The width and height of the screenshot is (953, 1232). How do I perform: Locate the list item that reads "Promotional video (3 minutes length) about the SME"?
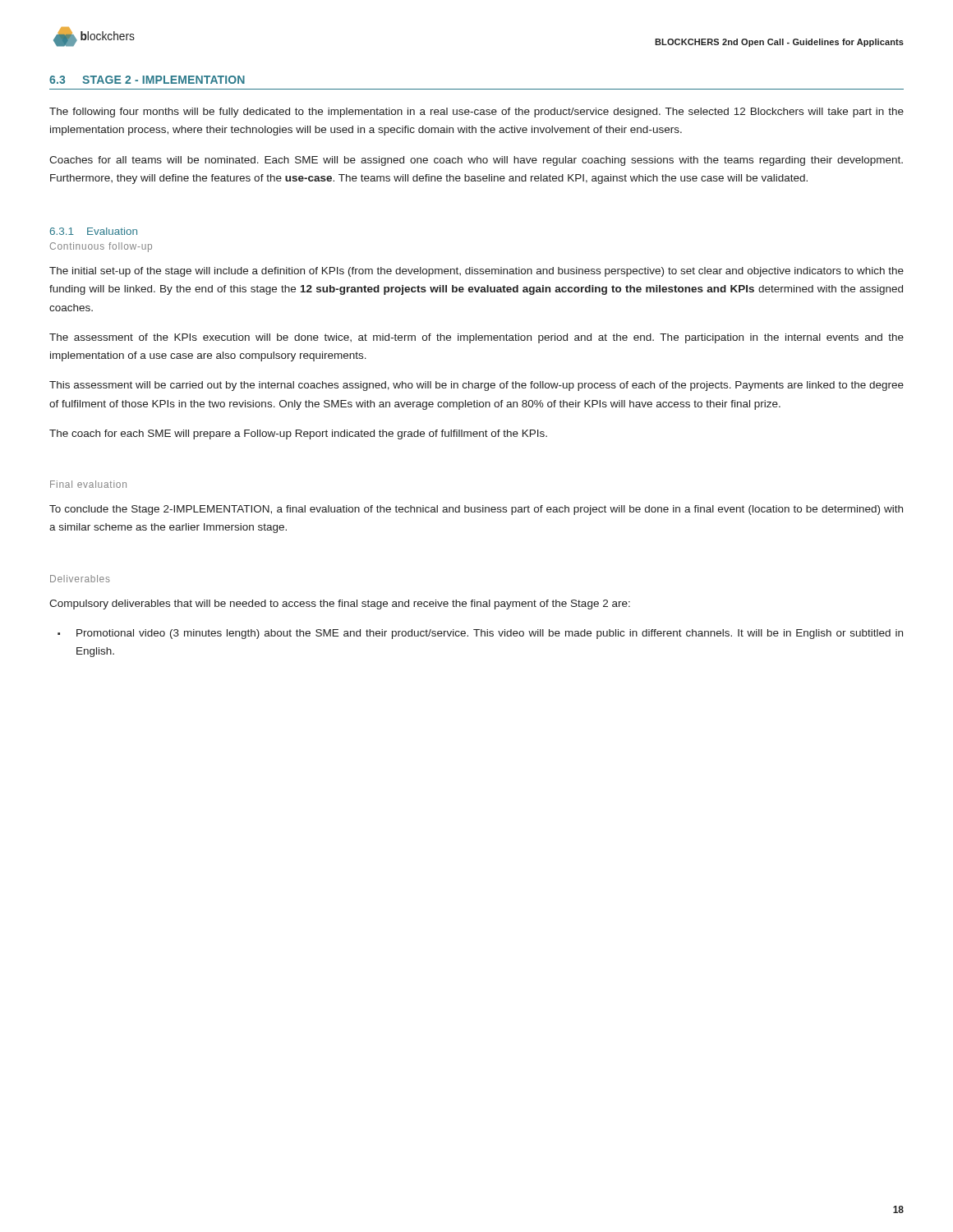point(490,642)
